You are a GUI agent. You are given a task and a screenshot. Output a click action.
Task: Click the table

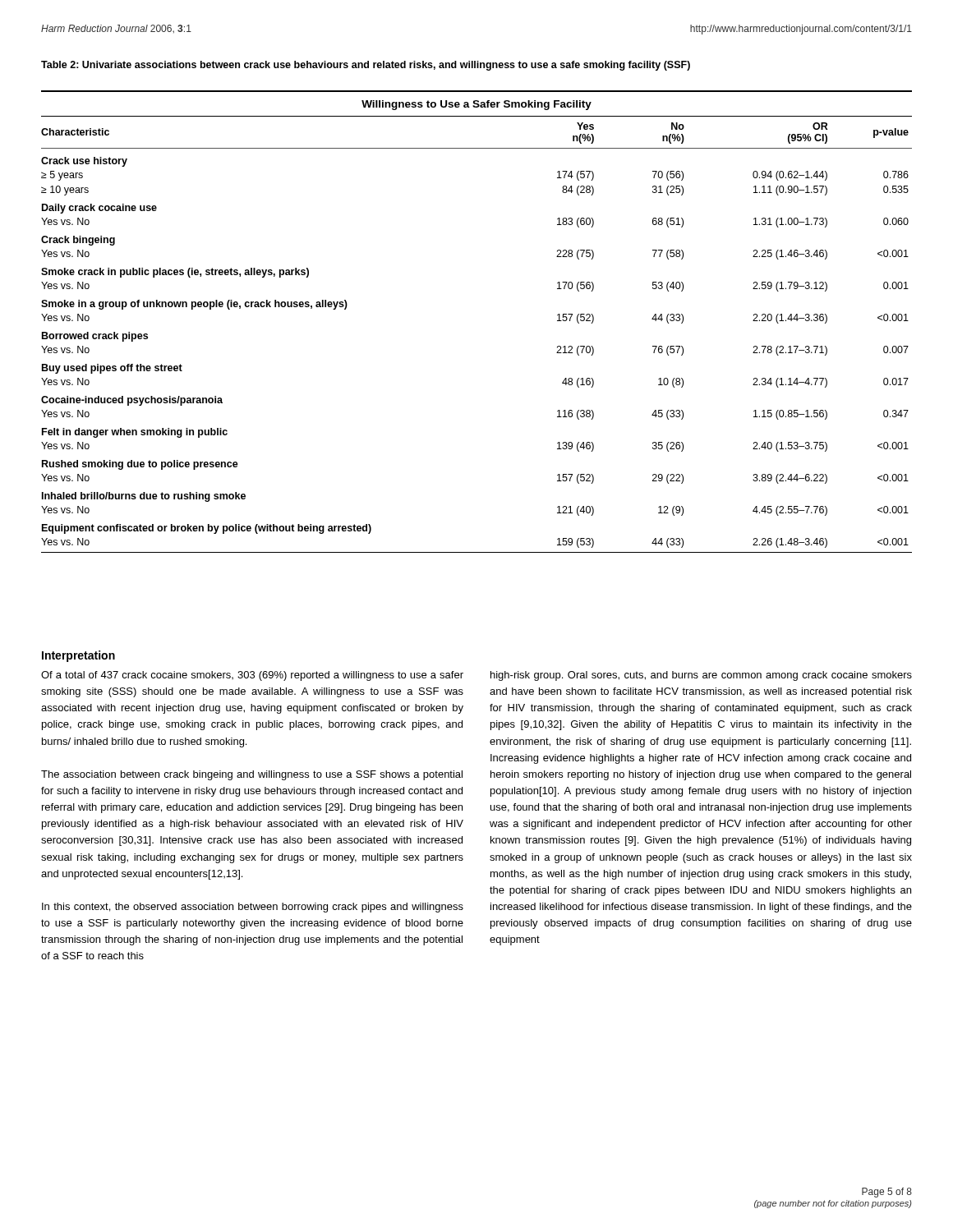coord(476,322)
